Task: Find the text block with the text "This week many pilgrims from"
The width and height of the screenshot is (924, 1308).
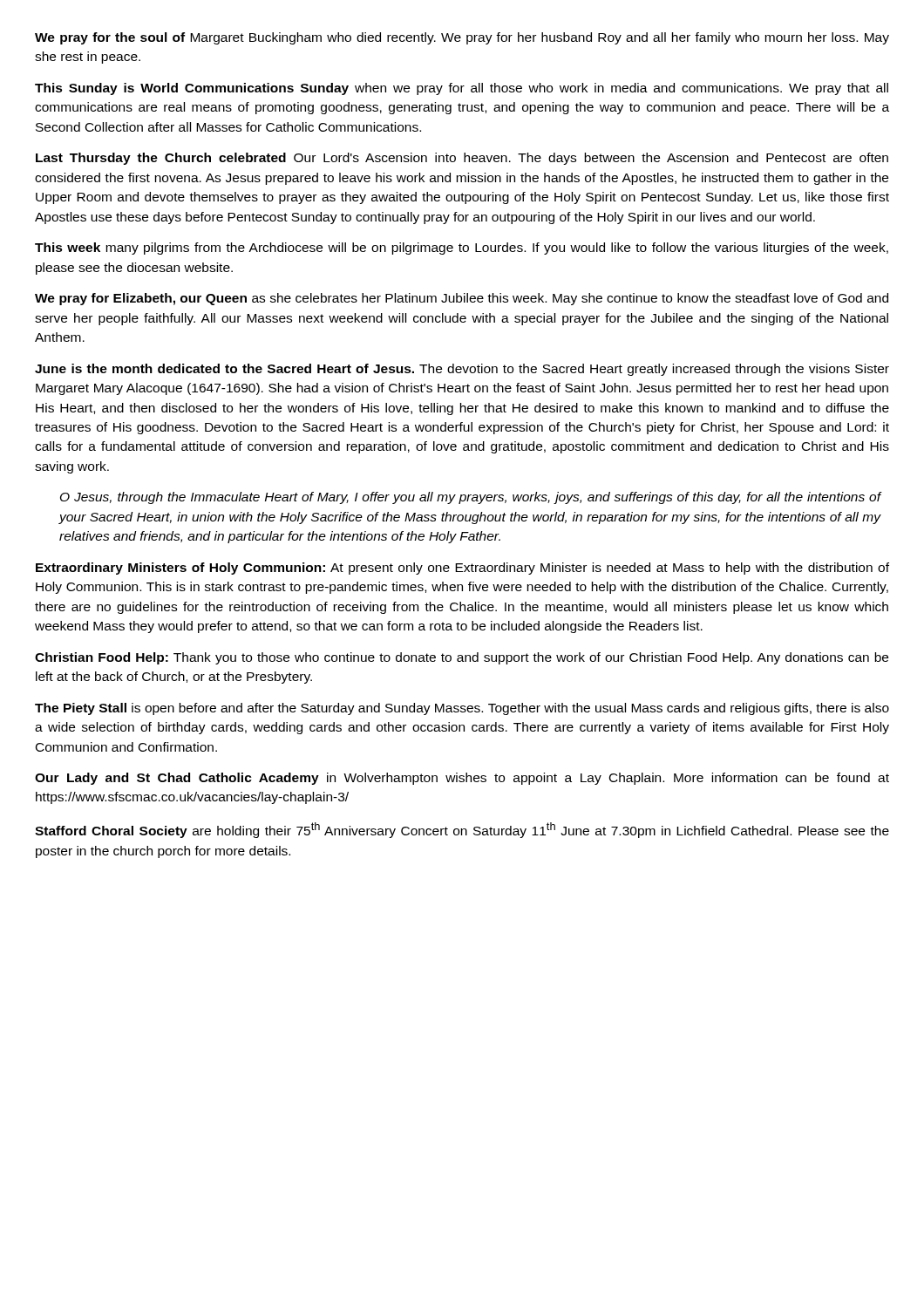Action: coord(462,257)
